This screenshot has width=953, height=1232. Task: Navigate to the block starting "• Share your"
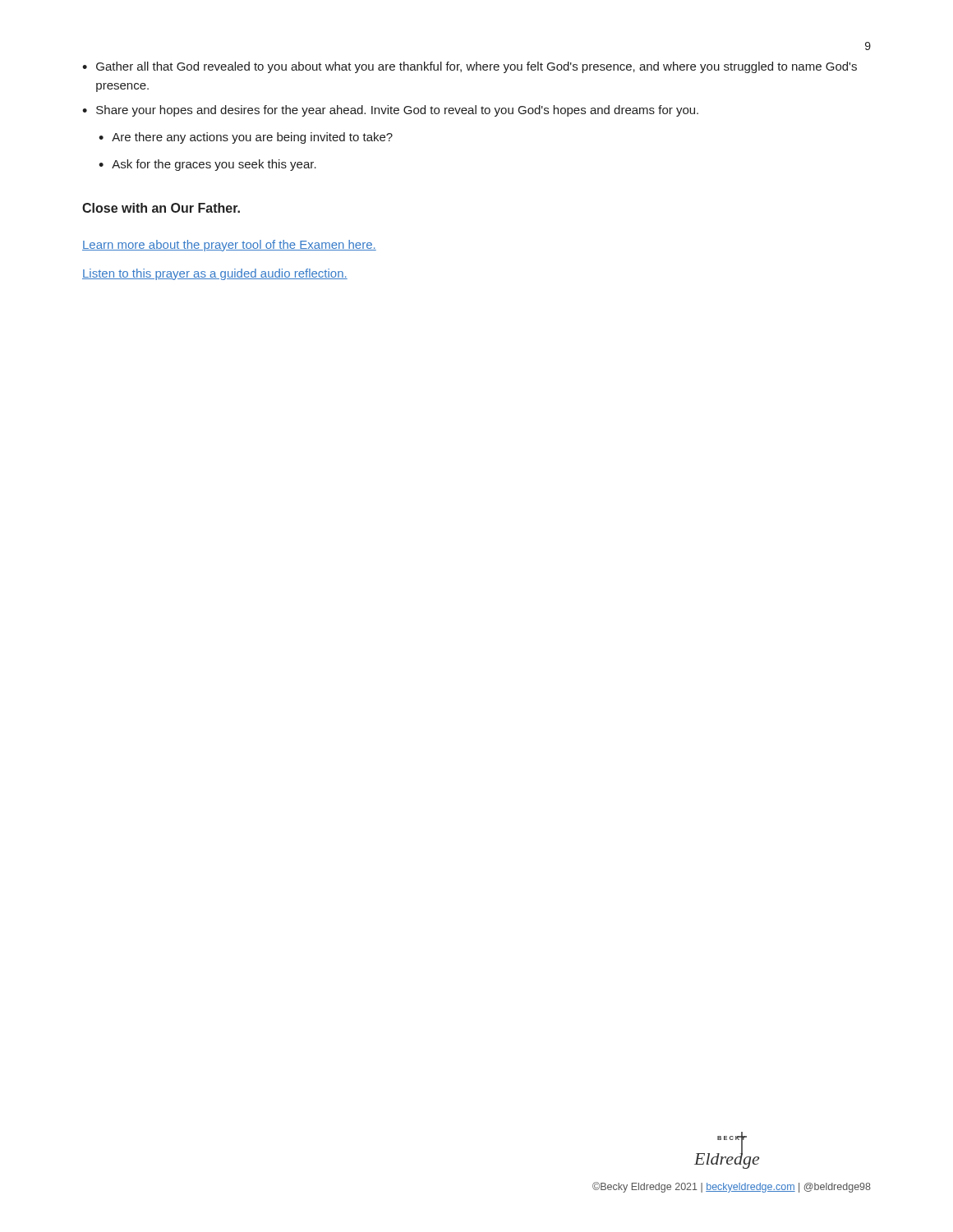tap(476, 111)
